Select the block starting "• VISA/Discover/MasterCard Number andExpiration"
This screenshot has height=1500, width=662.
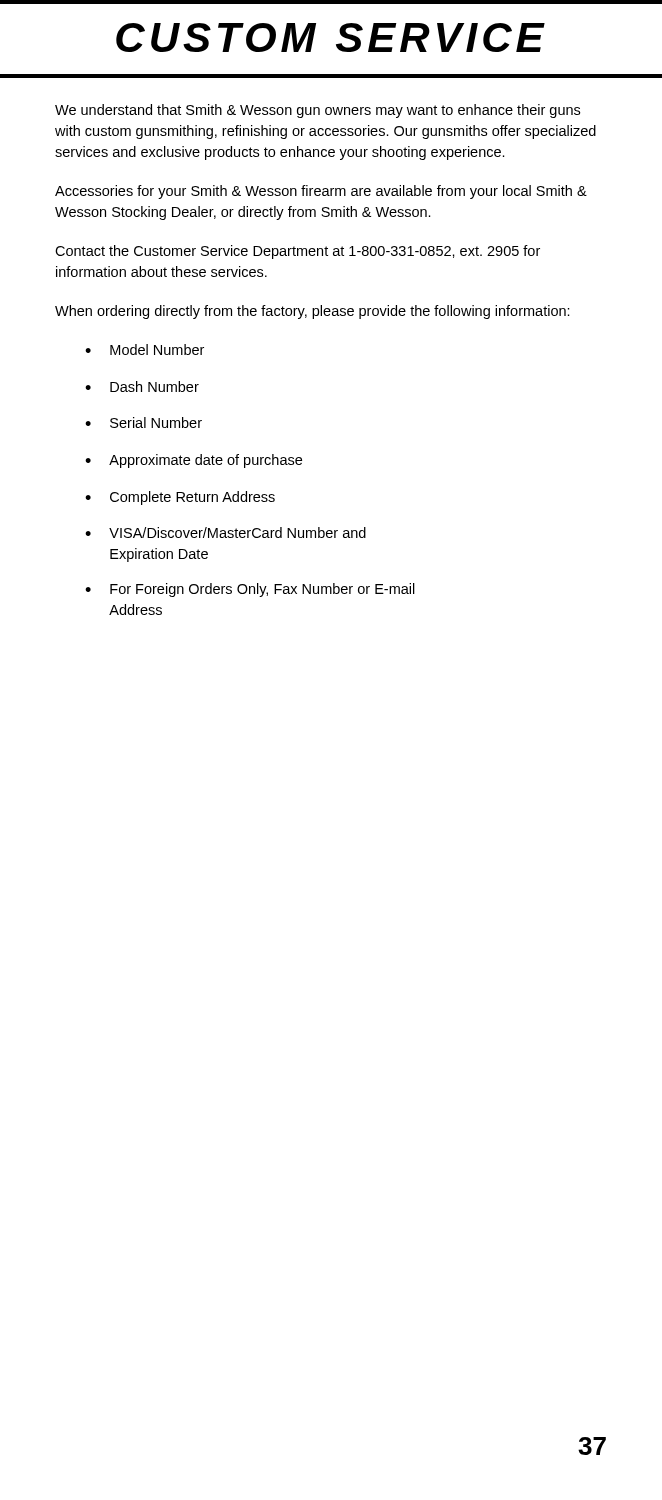226,544
